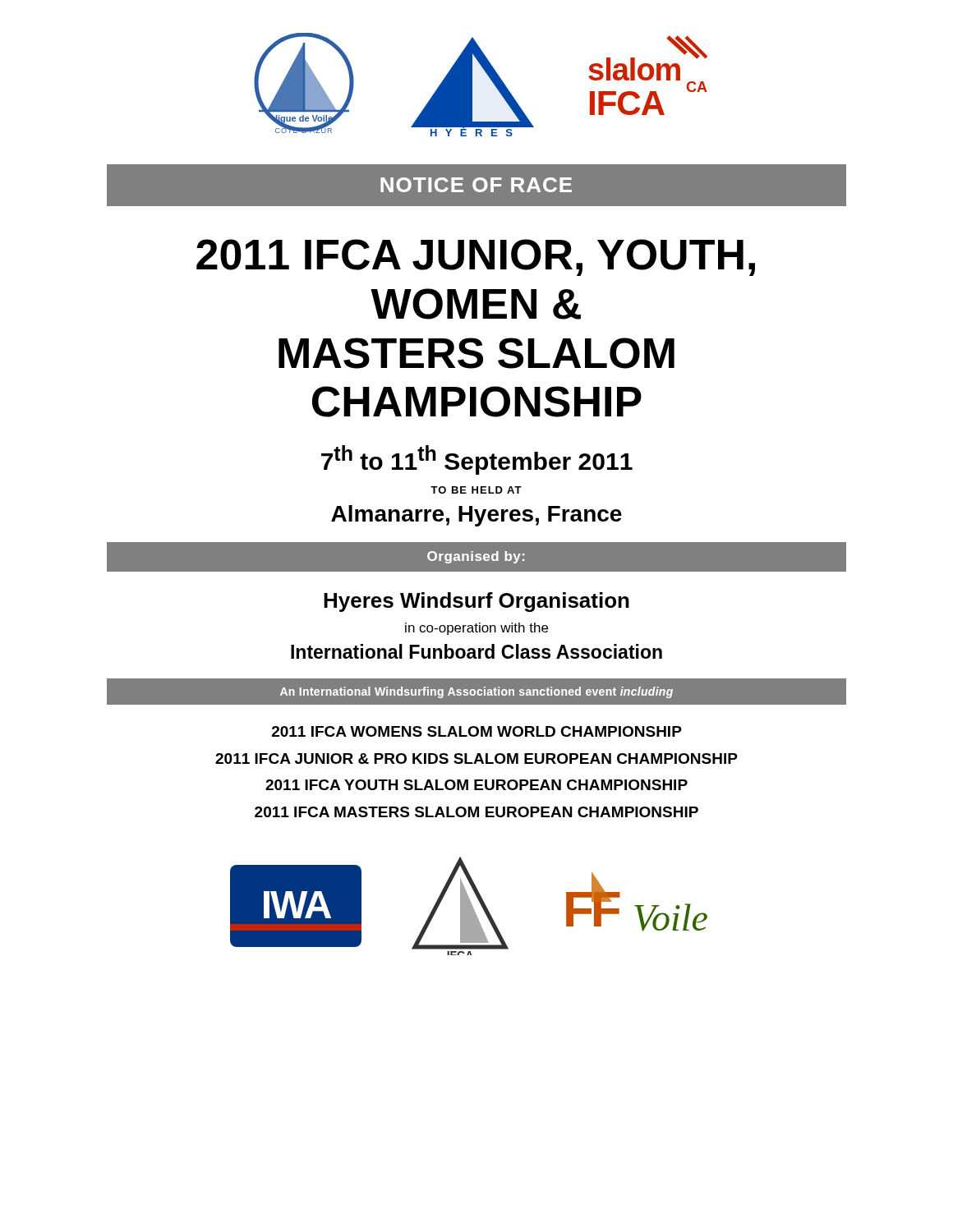Locate the section header that opens with "An International Windsurfing Association sanctioned"
Screen dimensions: 1232x953
[x=476, y=692]
